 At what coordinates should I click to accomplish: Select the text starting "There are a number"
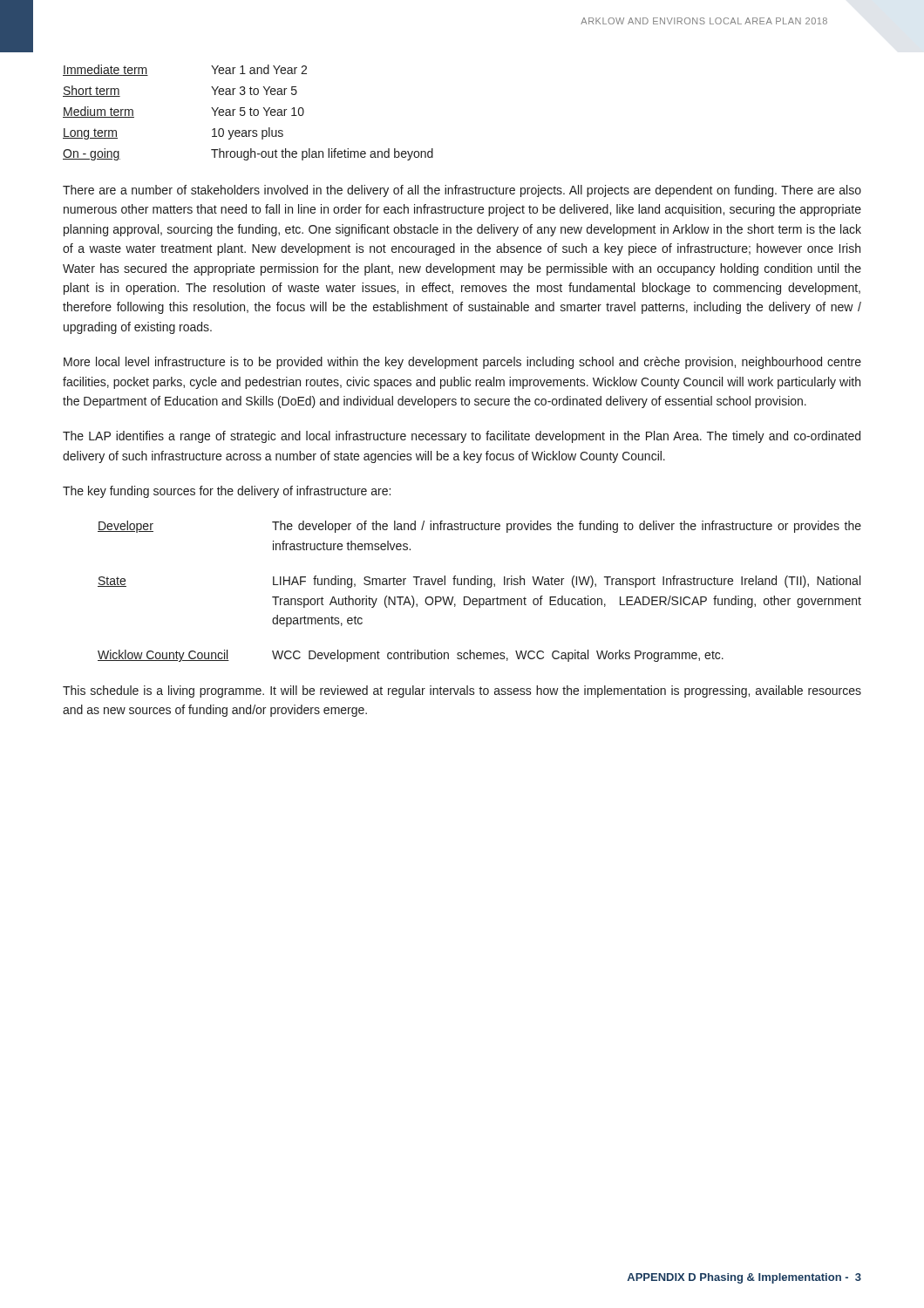coord(462,258)
